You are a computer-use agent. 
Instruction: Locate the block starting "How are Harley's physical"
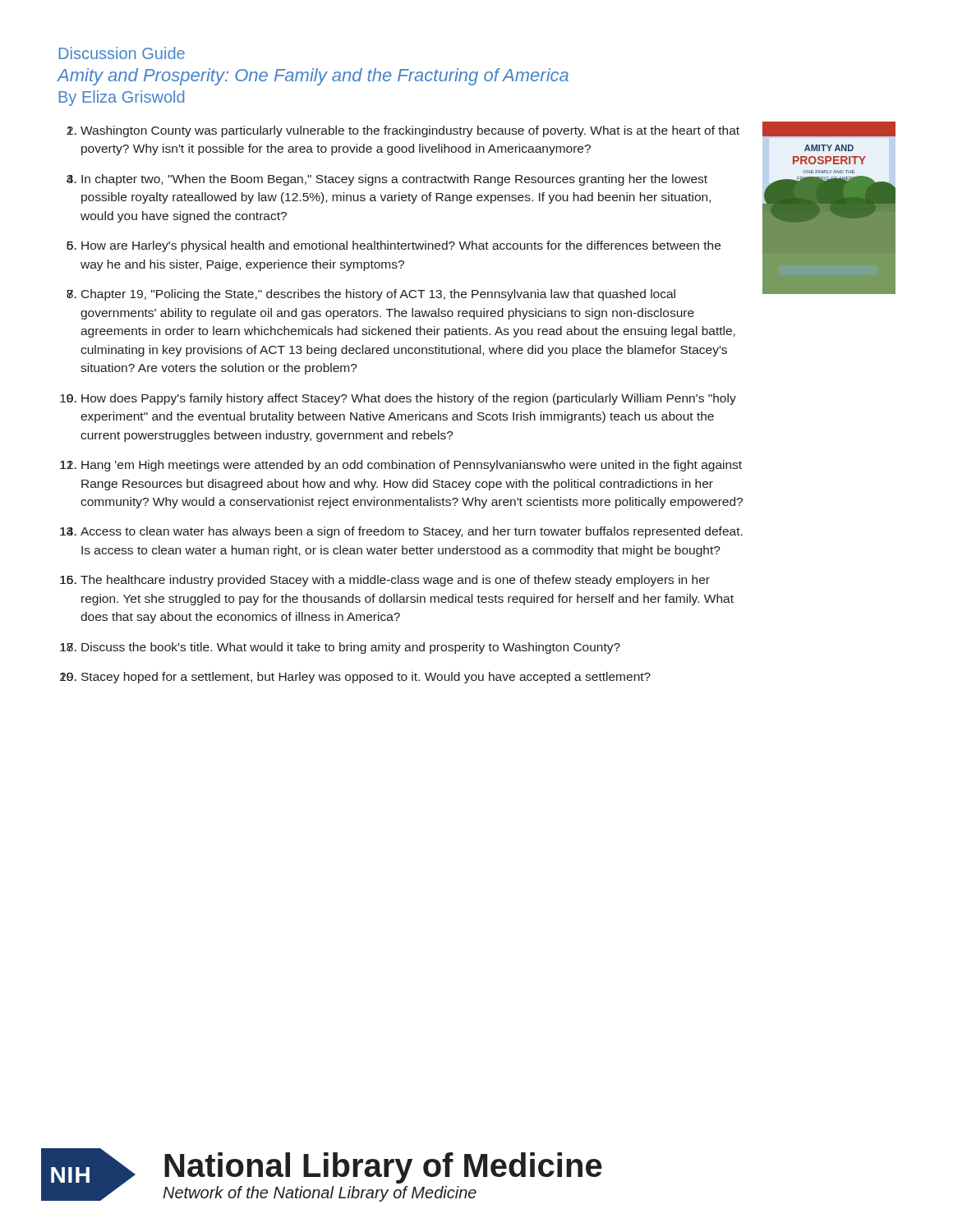coord(412,255)
